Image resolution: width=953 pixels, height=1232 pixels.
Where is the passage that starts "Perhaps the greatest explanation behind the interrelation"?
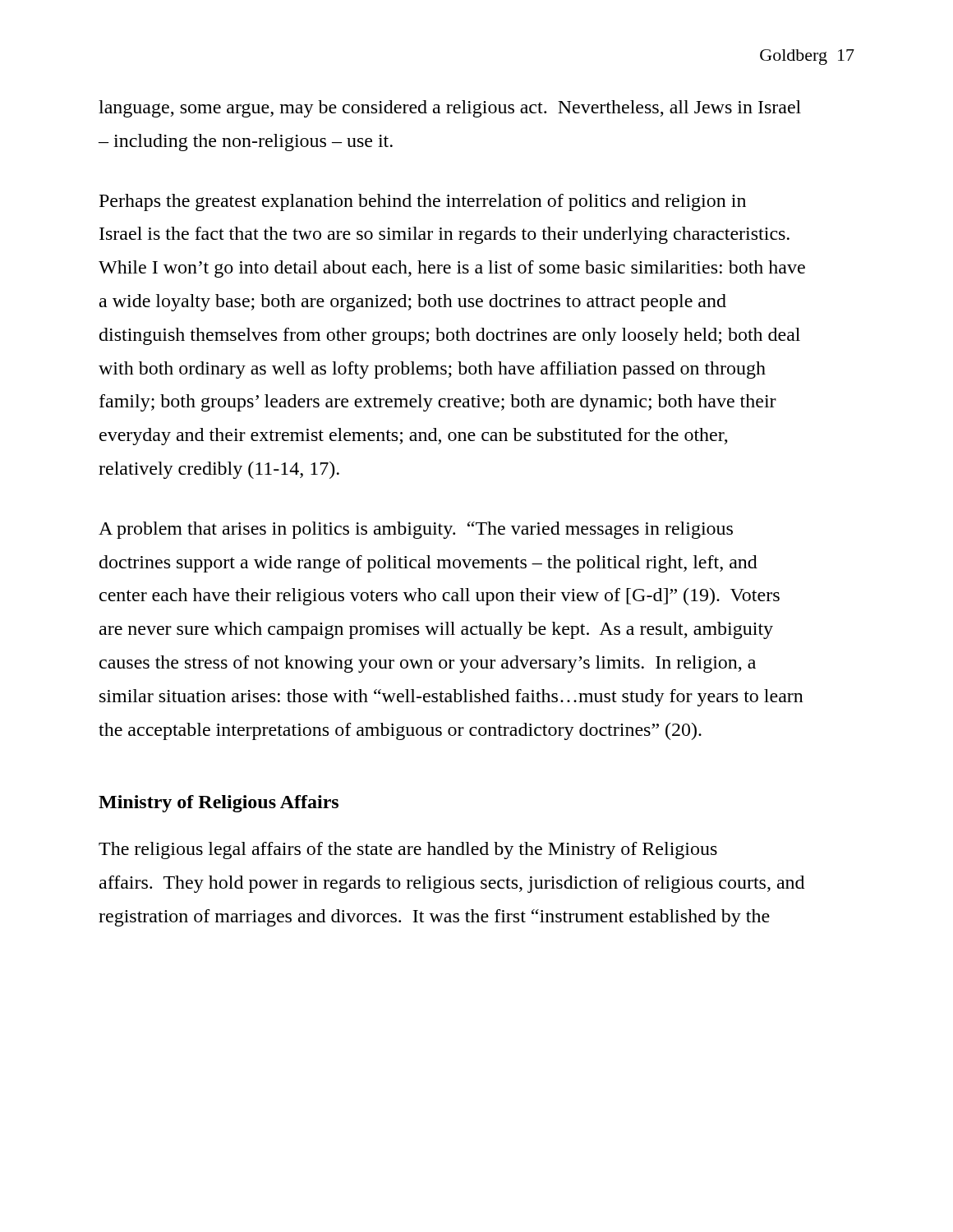(476, 334)
